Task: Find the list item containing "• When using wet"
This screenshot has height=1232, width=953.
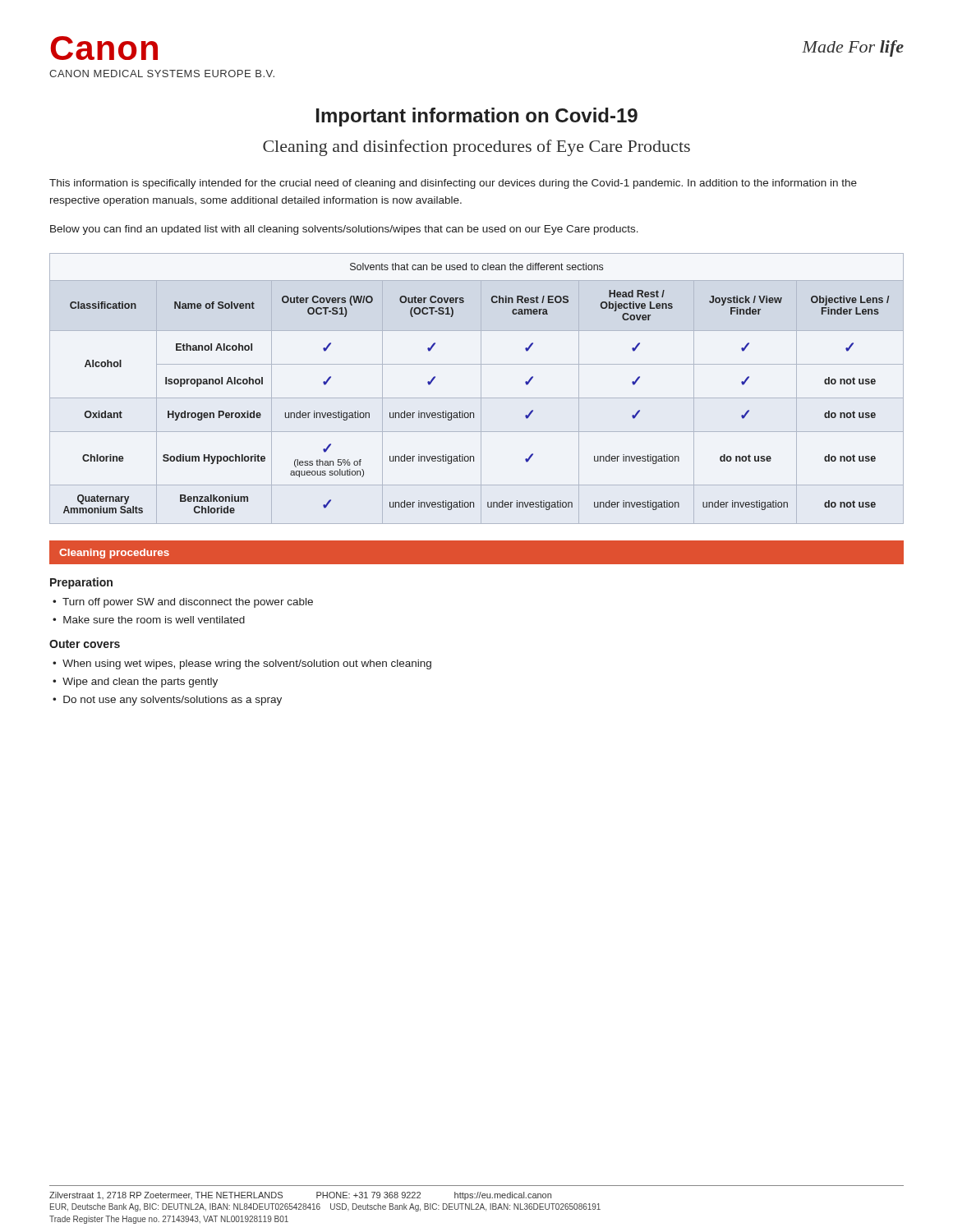Action: 242,663
